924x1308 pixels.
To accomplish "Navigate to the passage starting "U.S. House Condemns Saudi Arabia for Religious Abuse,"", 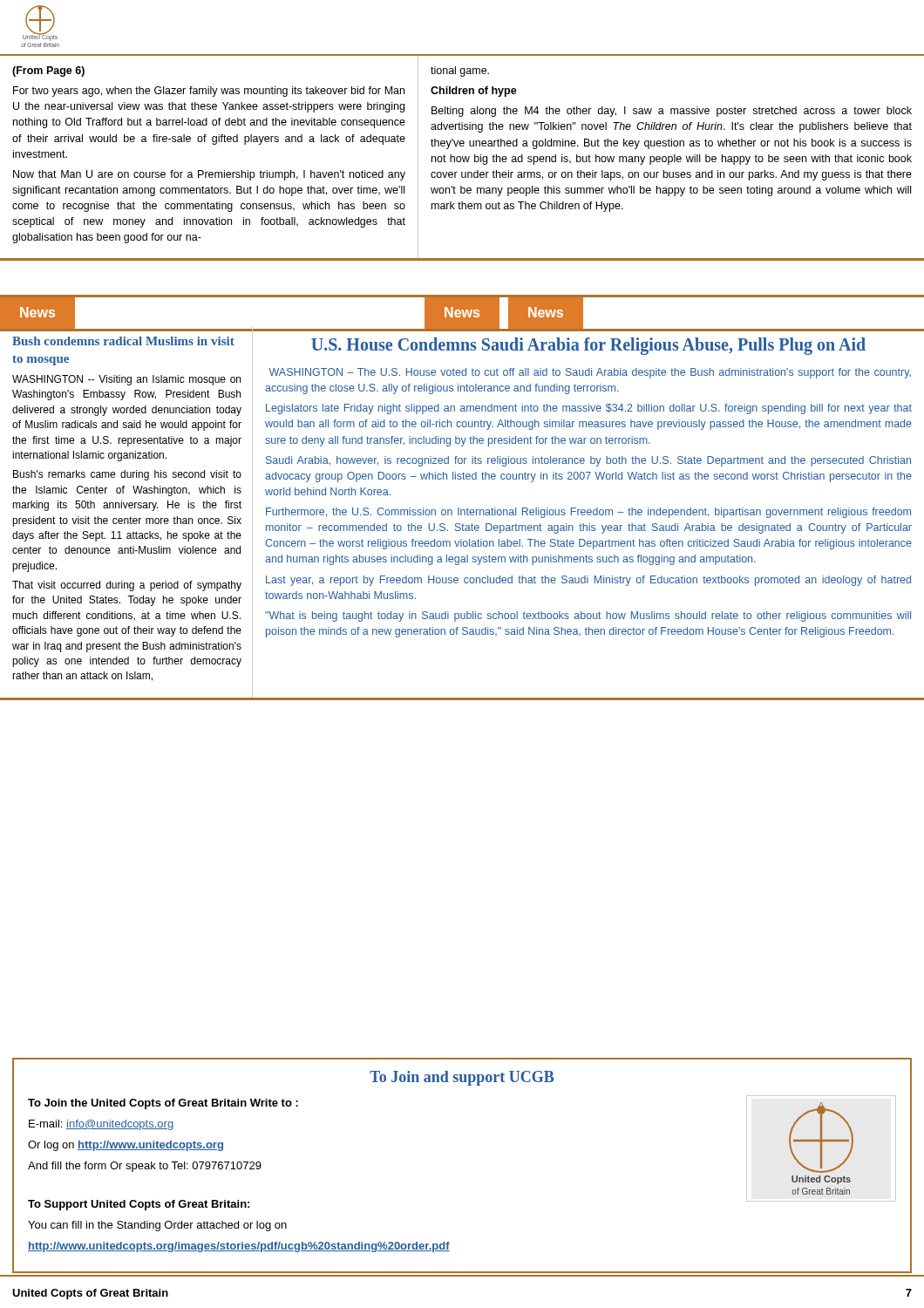I will 588,344.
